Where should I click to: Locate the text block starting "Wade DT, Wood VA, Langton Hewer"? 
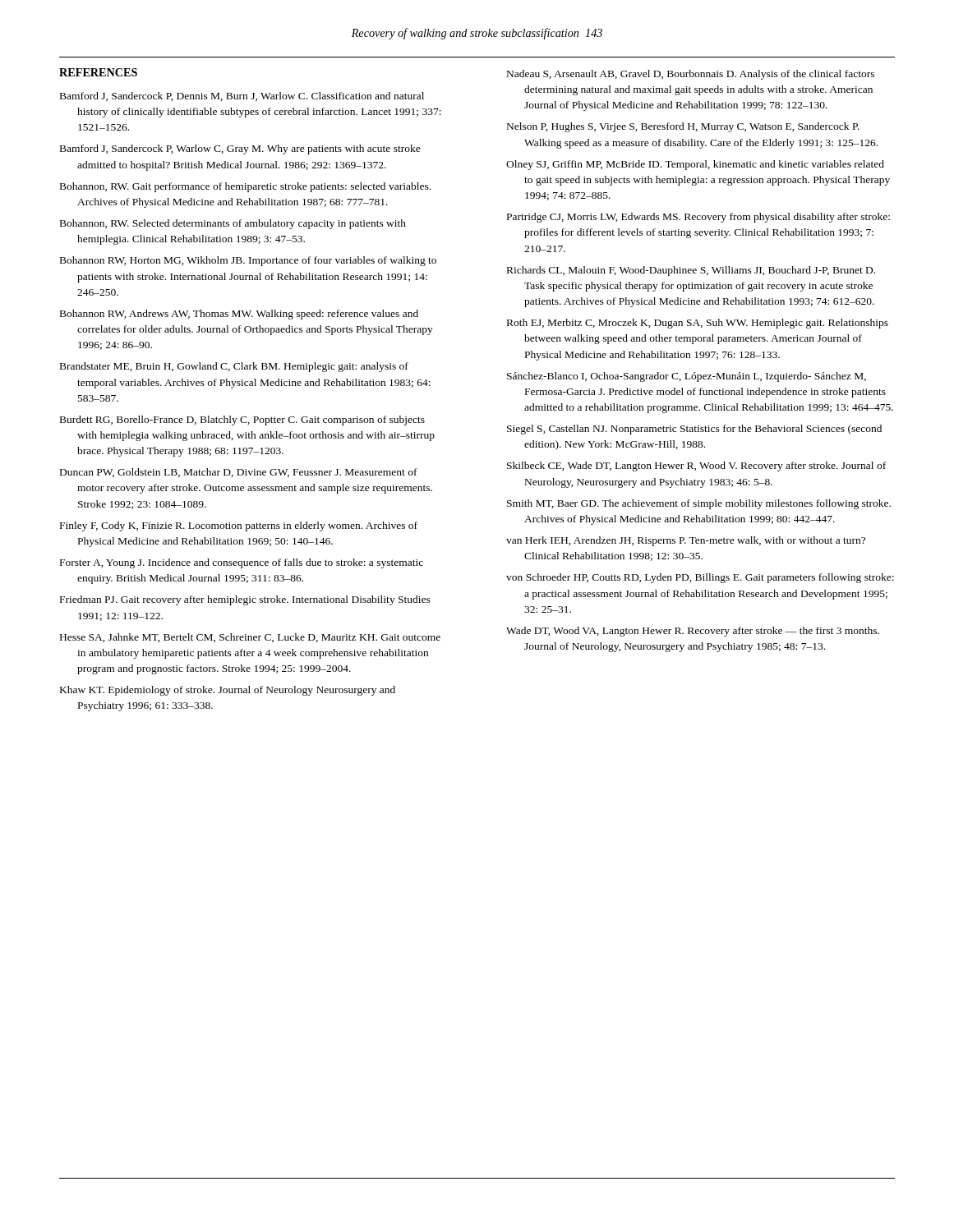pyautogui.click(x=693, y=638)
